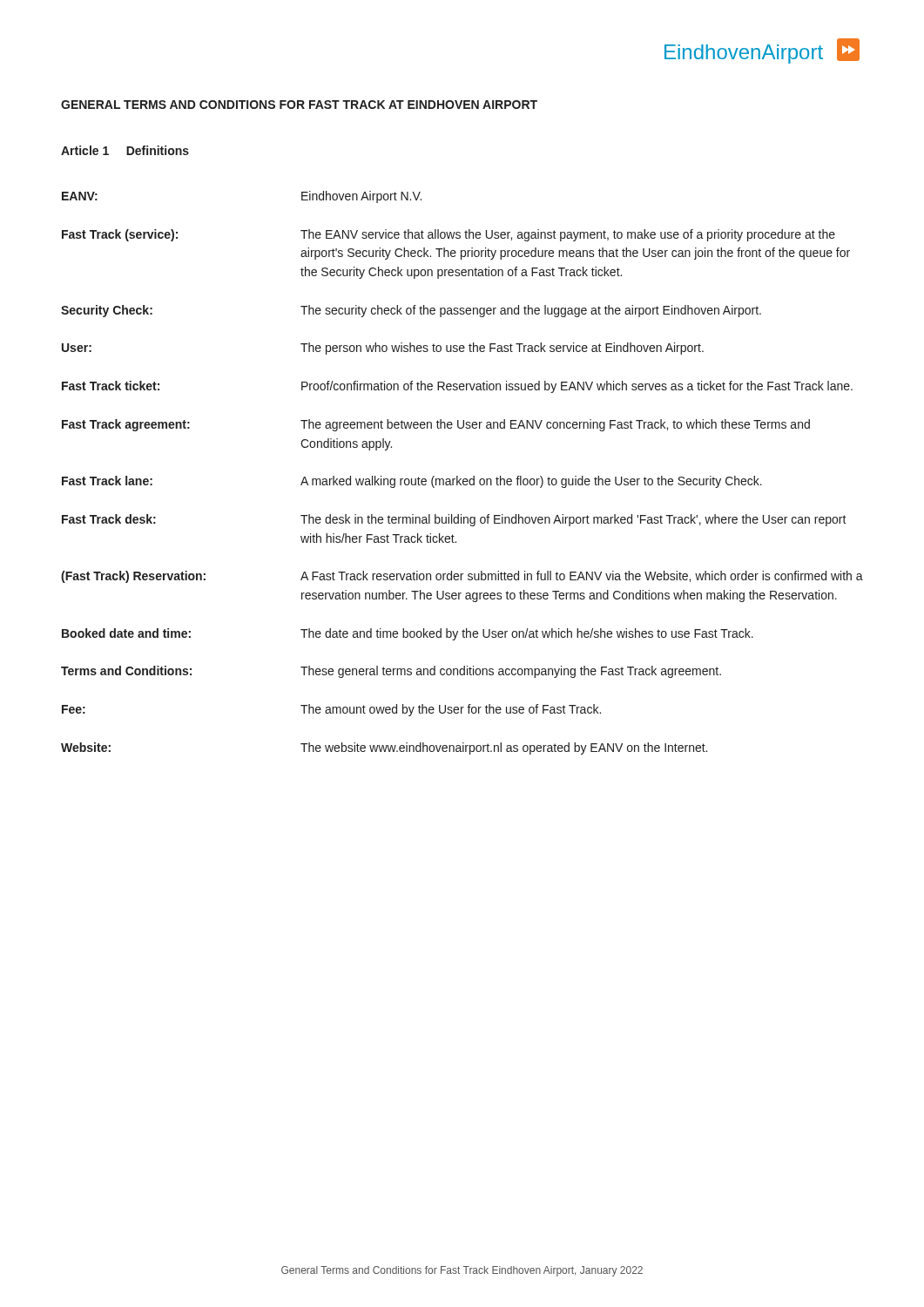Click on the list item that says "Terms and Conditions: These"
This screenshot has height=1307, width=924.
tap(462, 672)
